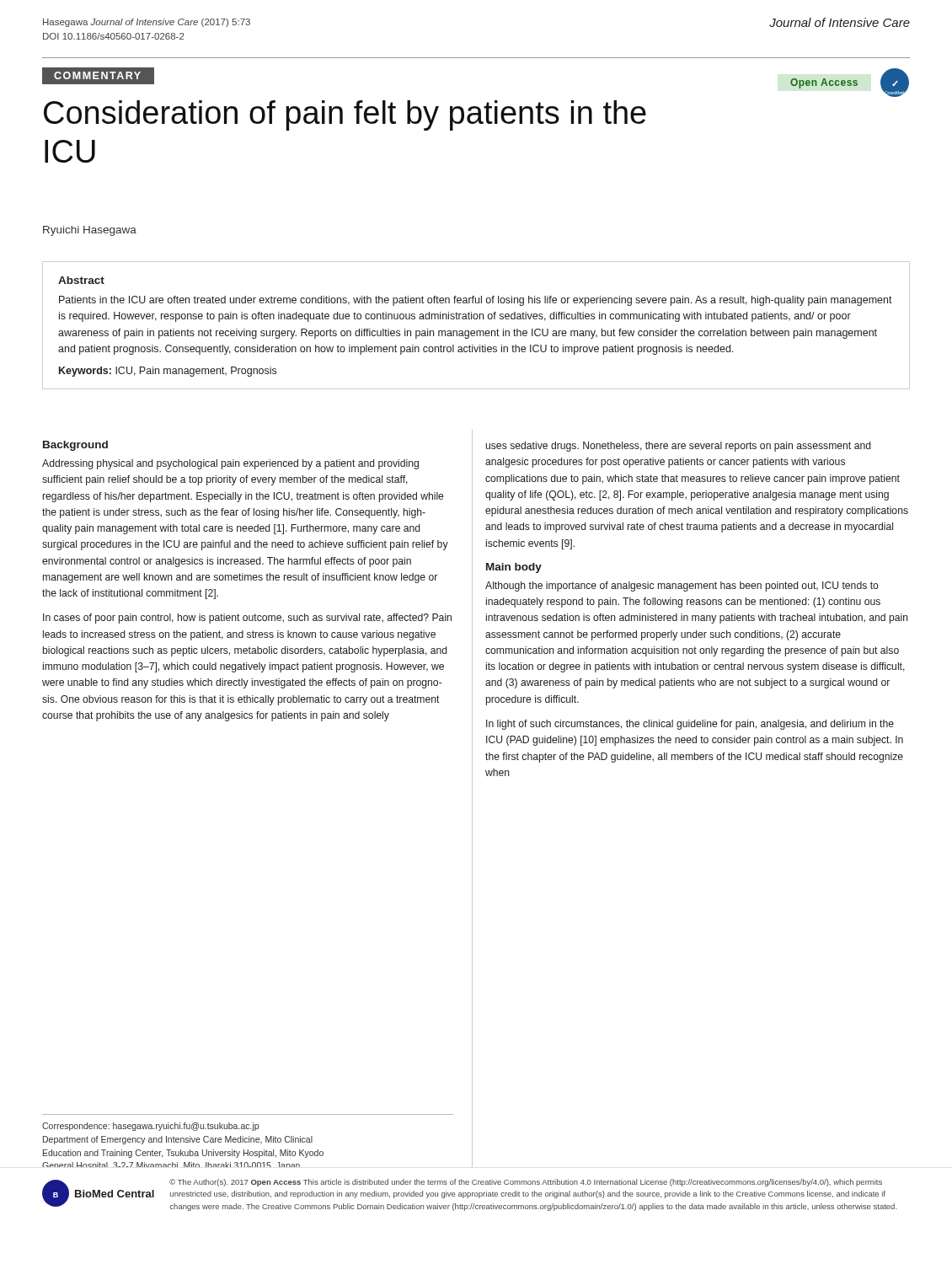Point to the block beginning "In cases of poor pain"
The image size is (952, 1264).
coord(247,667)
